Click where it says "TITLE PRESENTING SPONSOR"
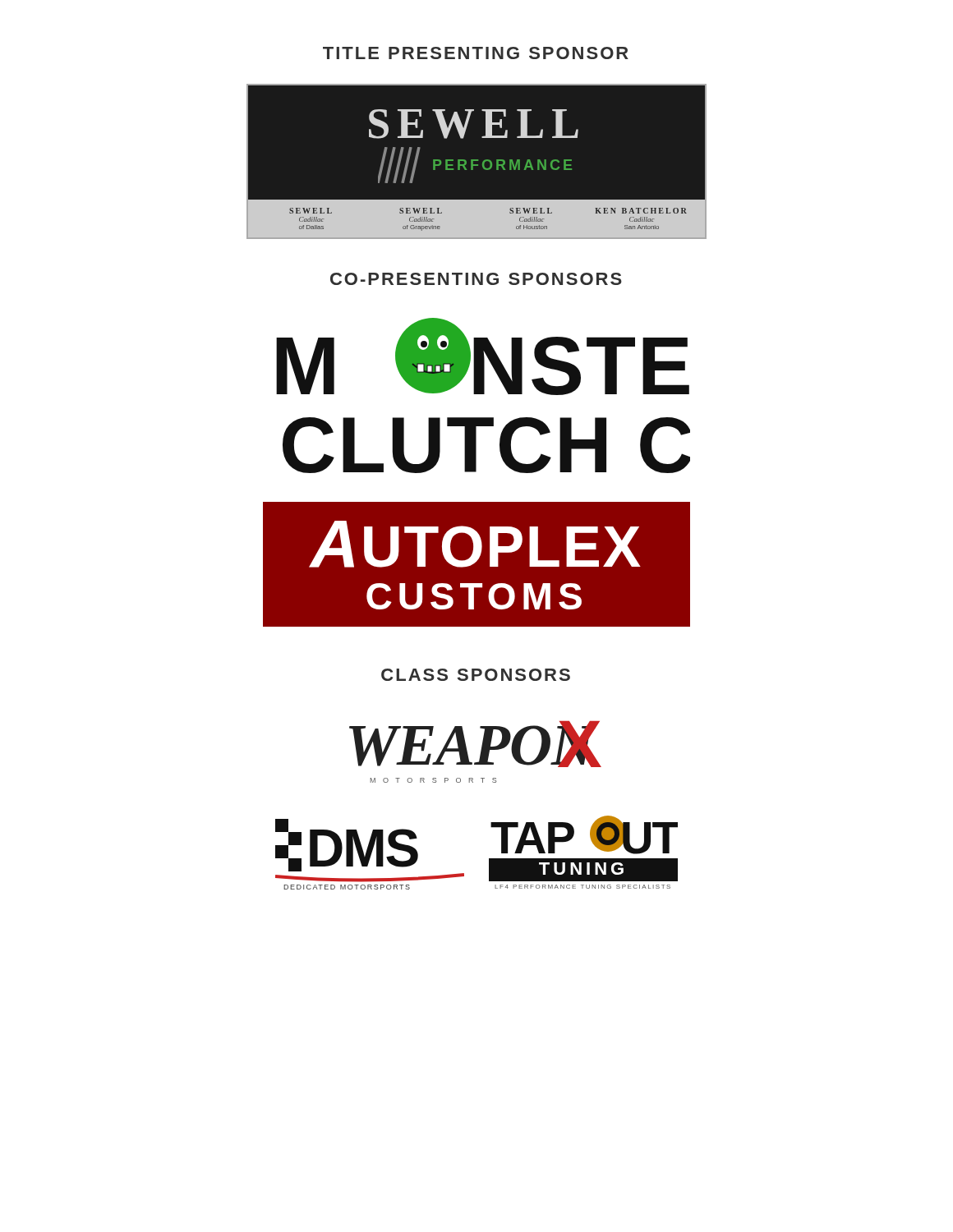 pos(476,53)
